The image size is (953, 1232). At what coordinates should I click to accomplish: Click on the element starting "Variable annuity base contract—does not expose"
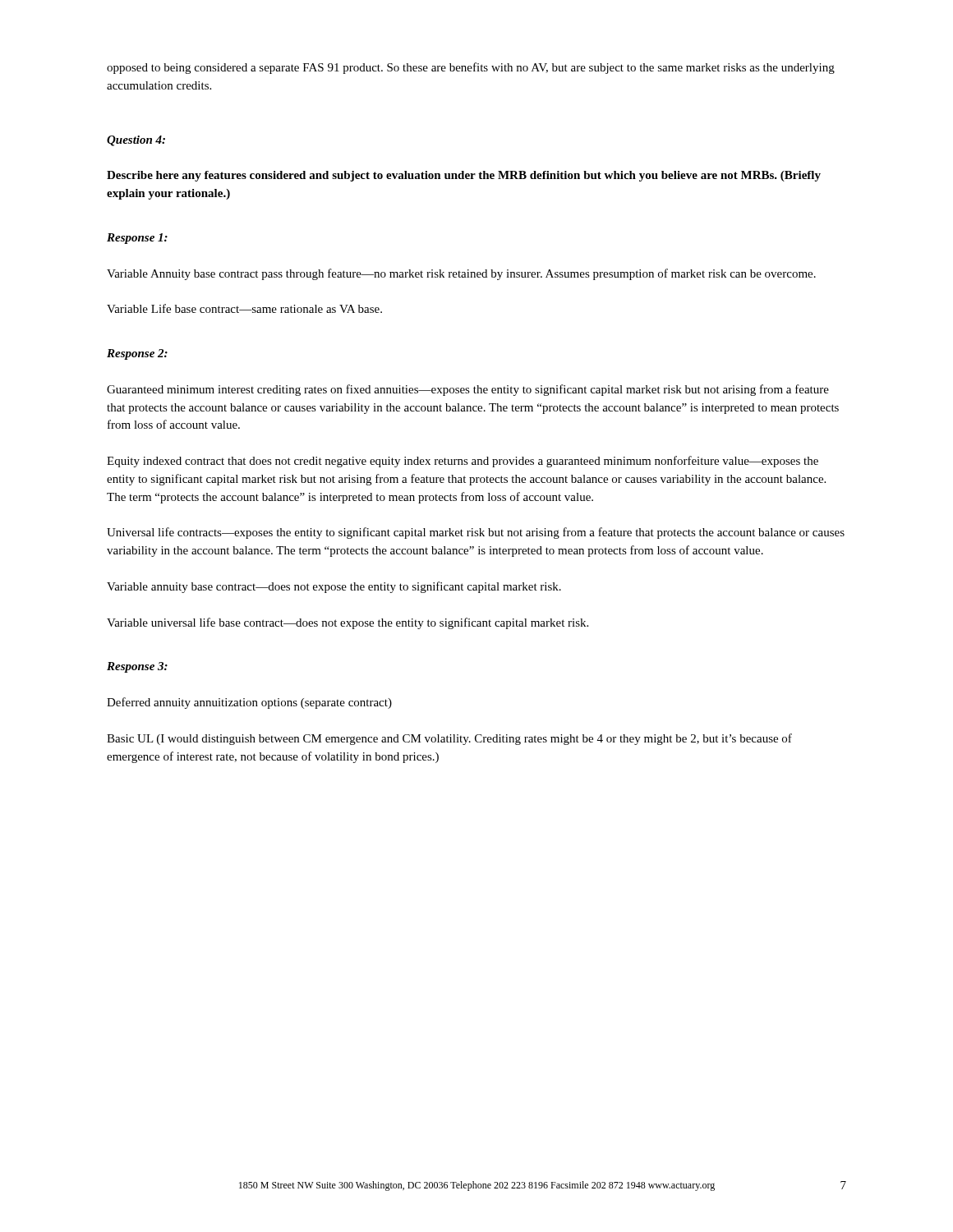tap(334, 586)
